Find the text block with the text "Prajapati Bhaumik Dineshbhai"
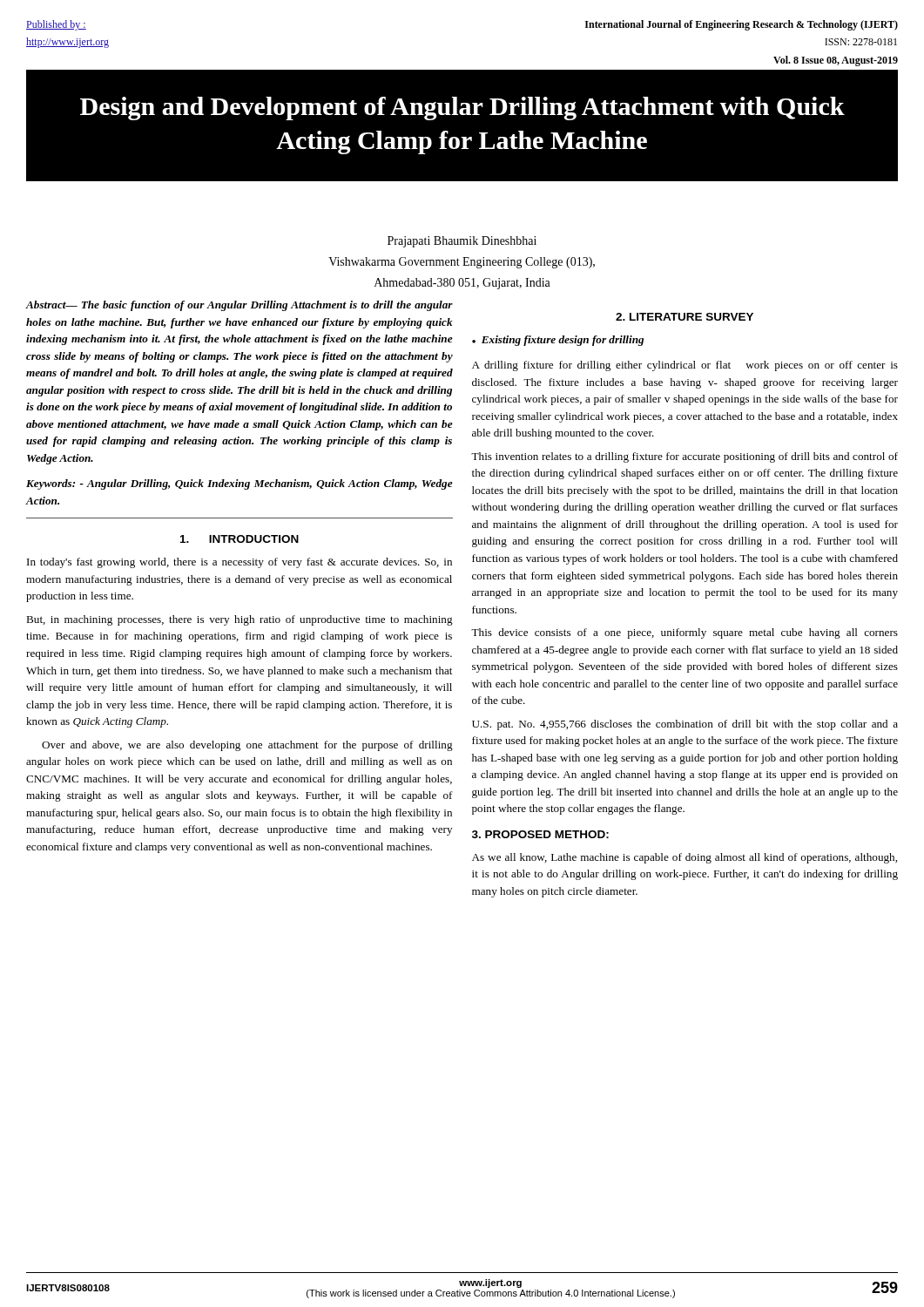The height and width of the screenshot is (1307, 924). (x=462, y=262)
